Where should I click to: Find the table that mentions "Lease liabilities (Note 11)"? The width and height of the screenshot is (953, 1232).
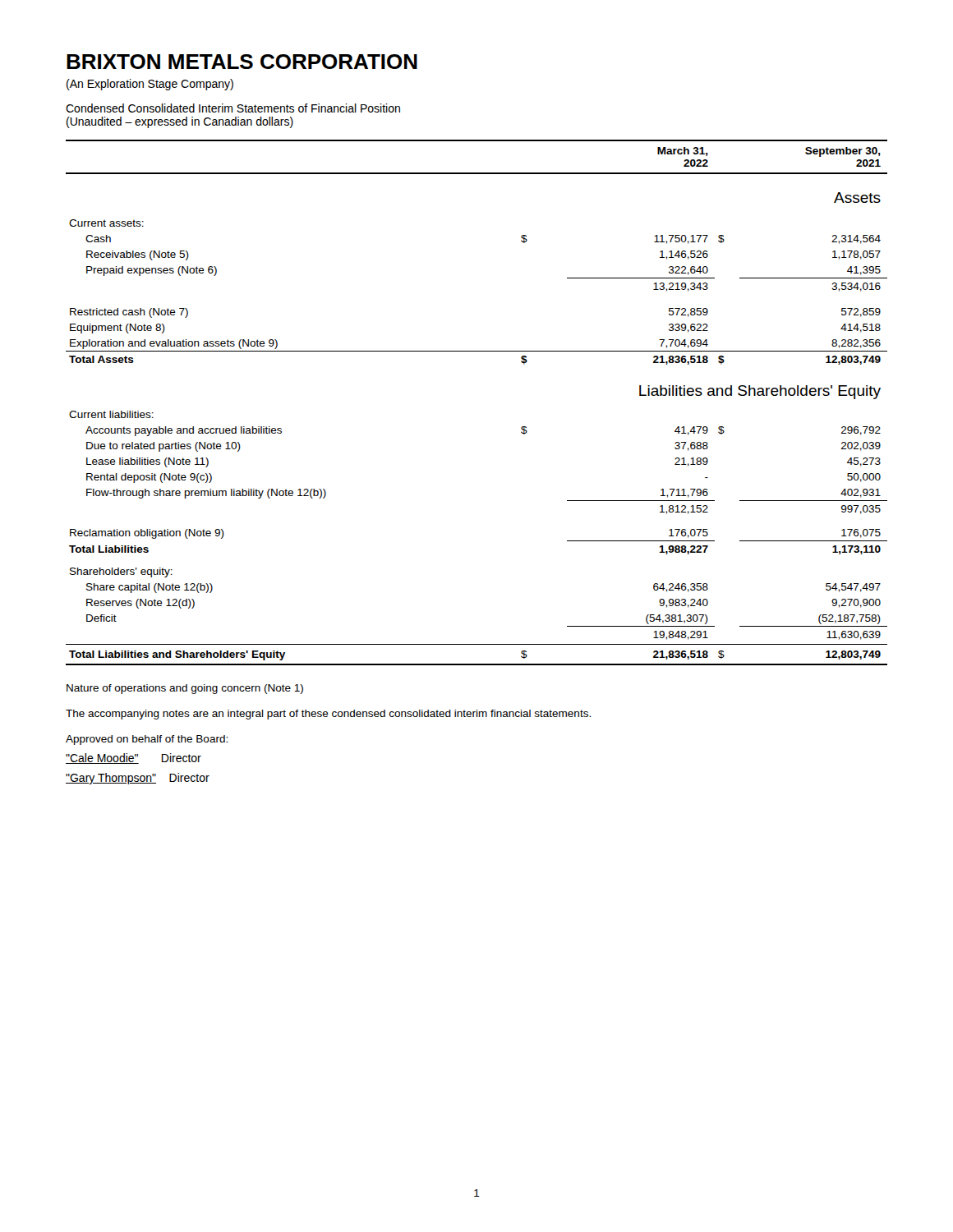[476, 402]
